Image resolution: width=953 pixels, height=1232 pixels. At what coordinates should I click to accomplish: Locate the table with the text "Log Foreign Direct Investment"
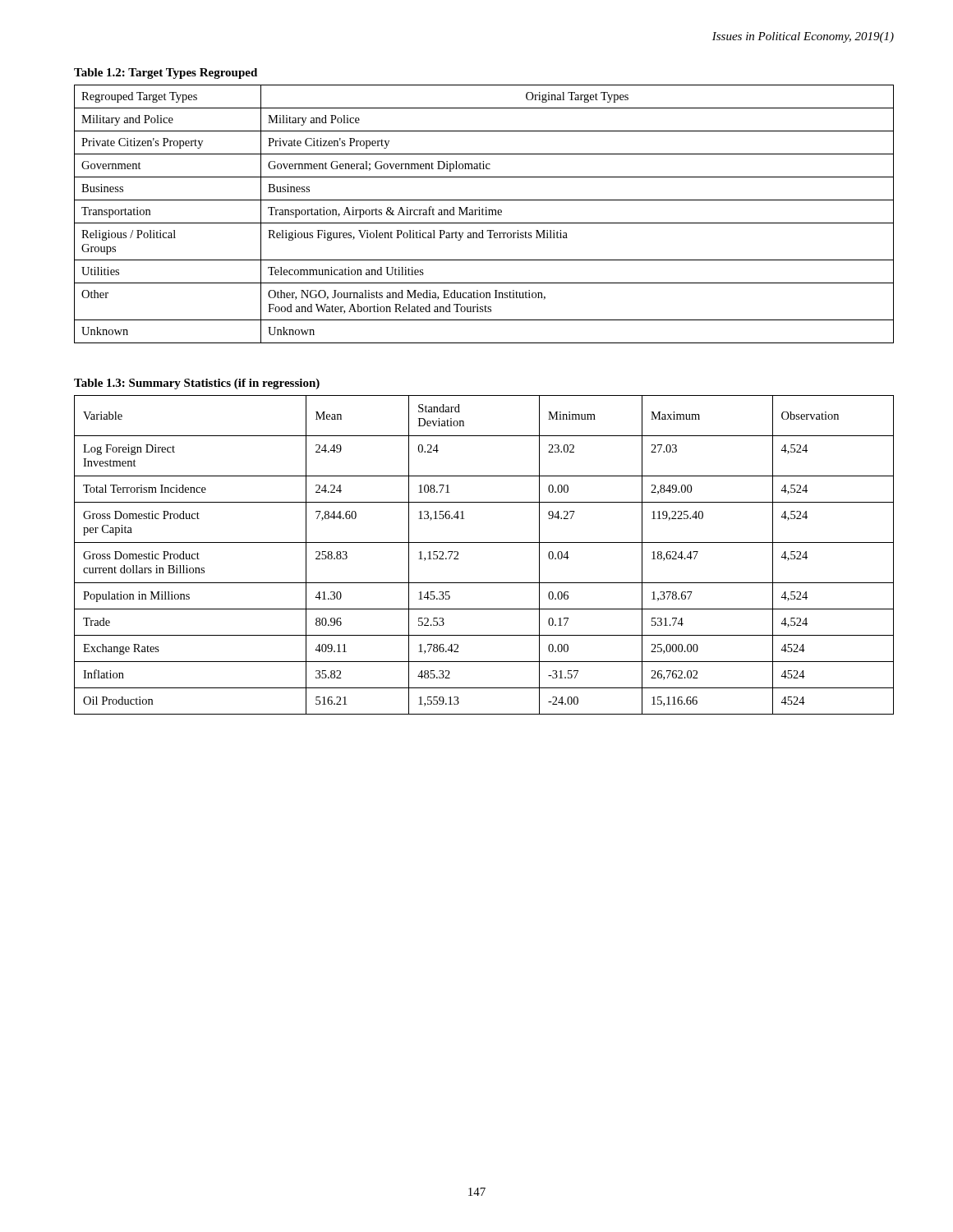[x=484, y=555]
